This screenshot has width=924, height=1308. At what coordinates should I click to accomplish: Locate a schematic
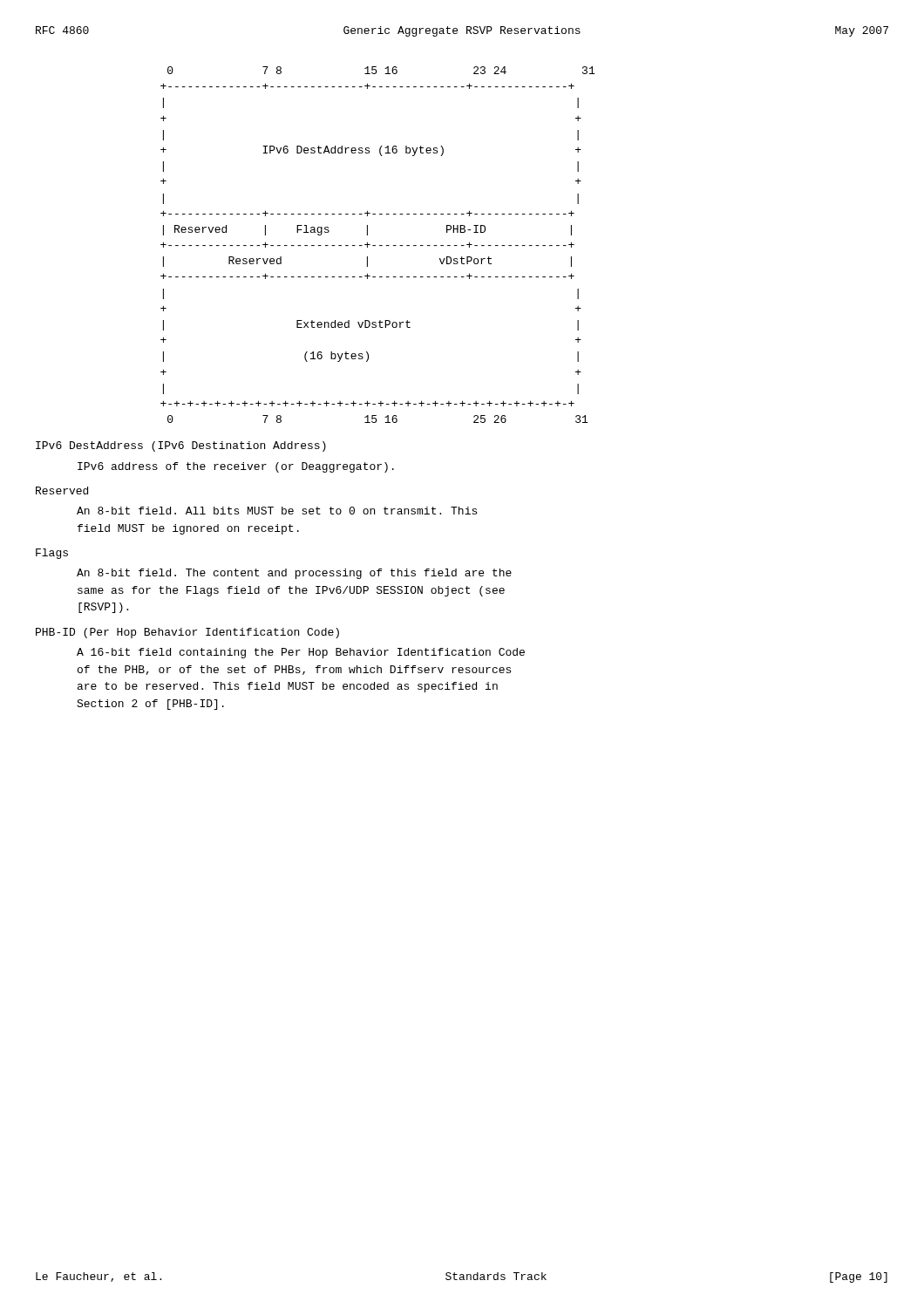pos(462,246)
